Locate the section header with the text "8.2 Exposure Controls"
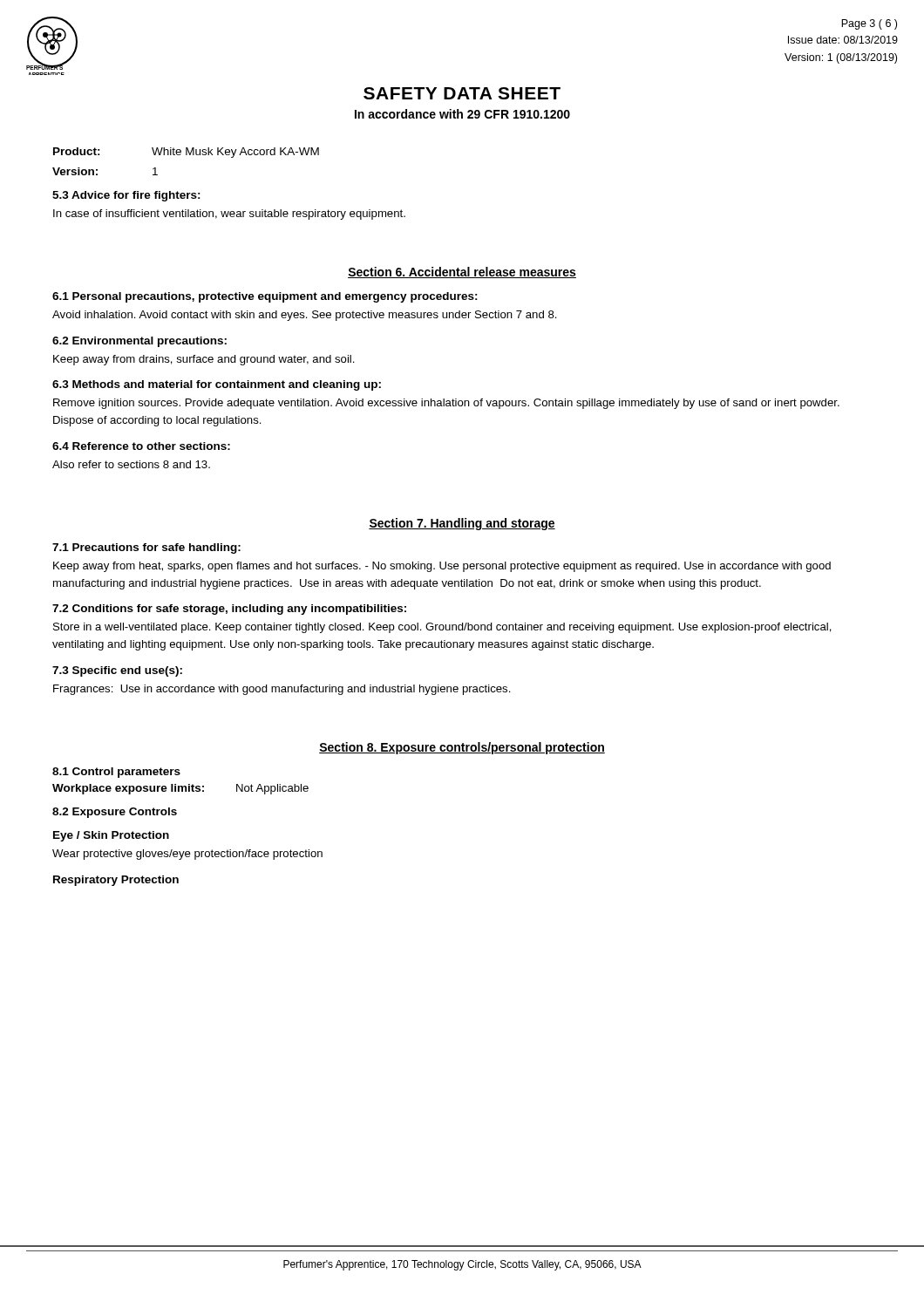Viewport: 924px width, 1308px height. coord(115,811)
